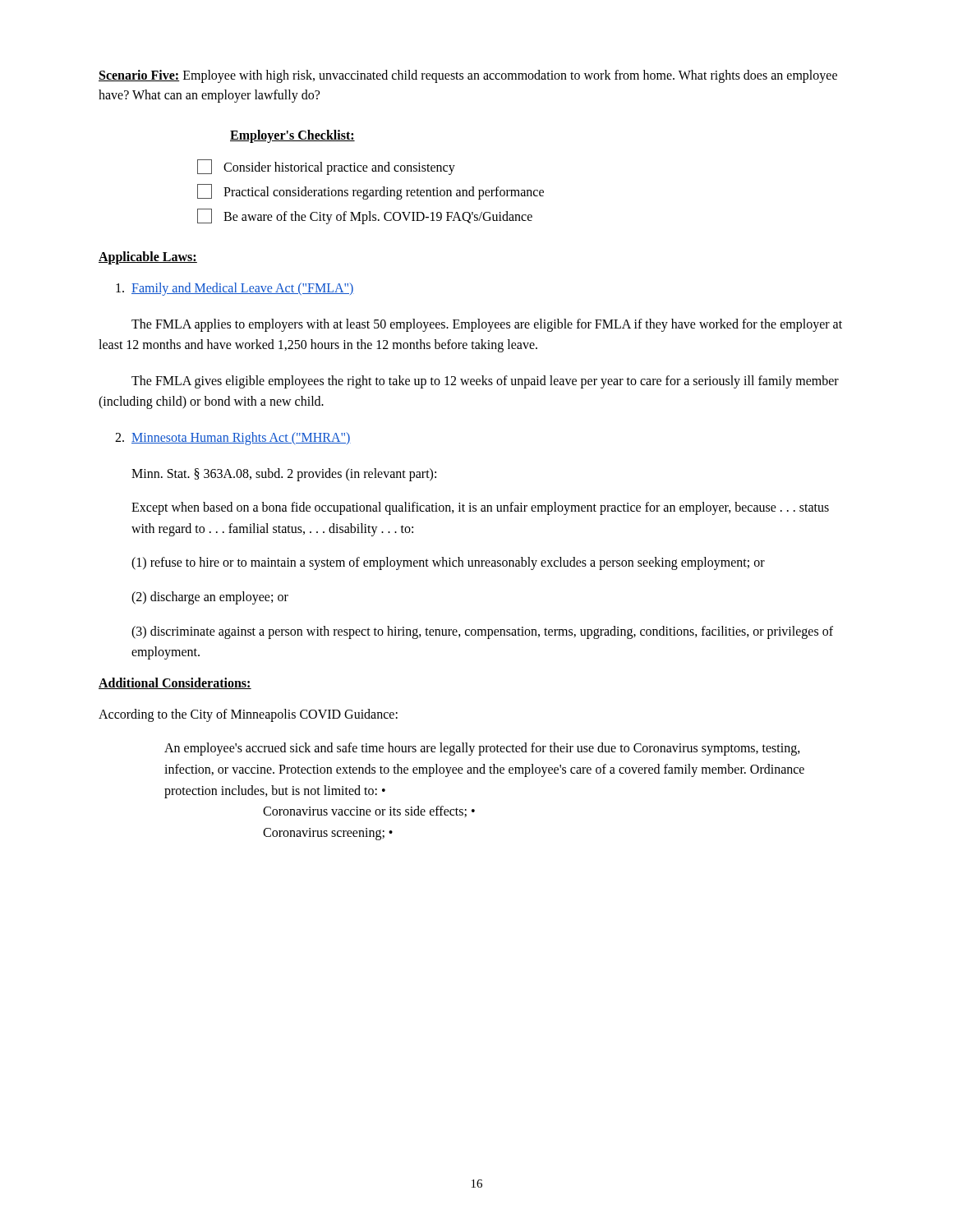Point to the block beginning "The FMLA gives eligible employees"
Viewport: 953px width, 1232px height.
coord(469,391)
